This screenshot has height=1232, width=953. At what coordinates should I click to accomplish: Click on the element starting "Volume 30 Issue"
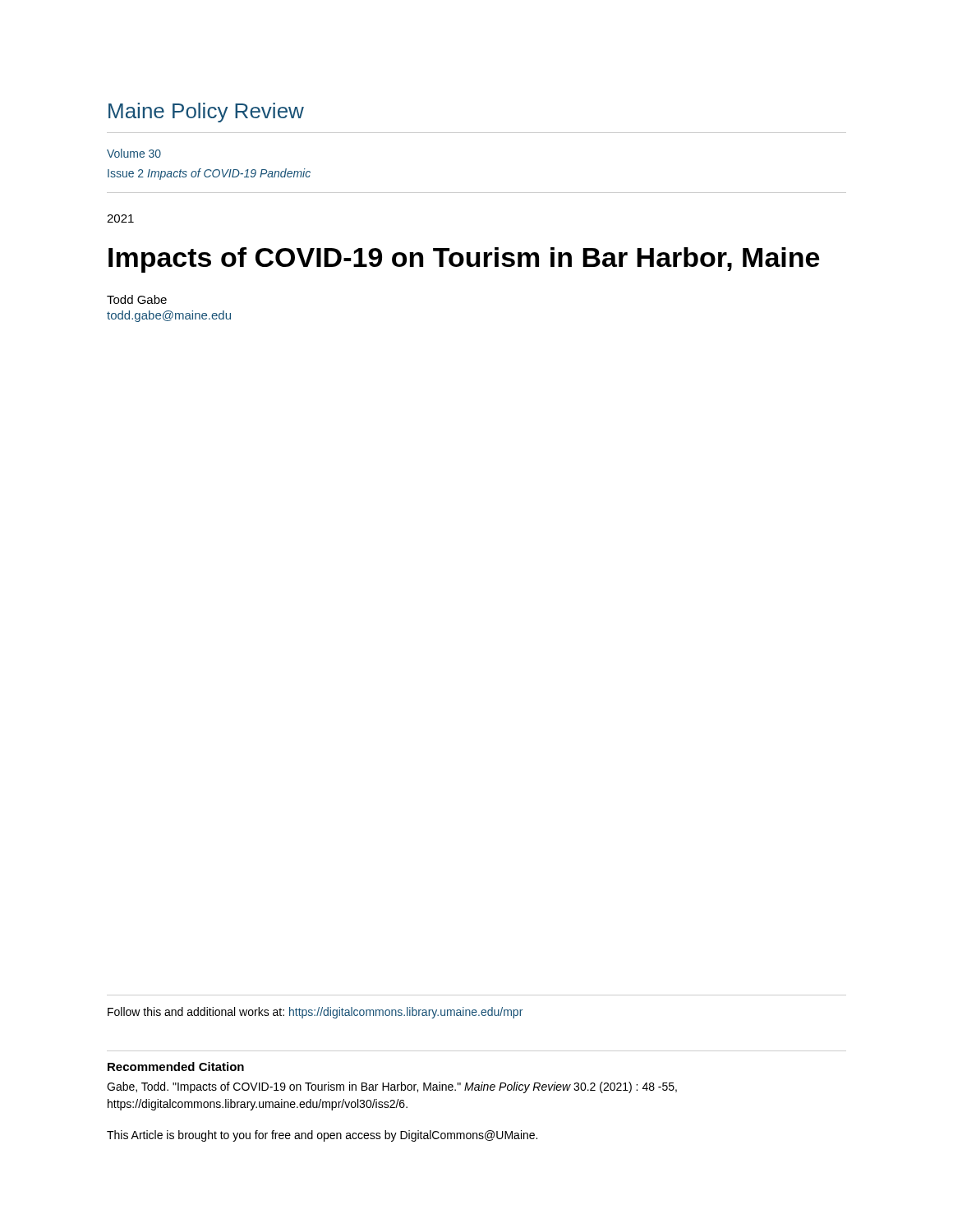(134, 153)
